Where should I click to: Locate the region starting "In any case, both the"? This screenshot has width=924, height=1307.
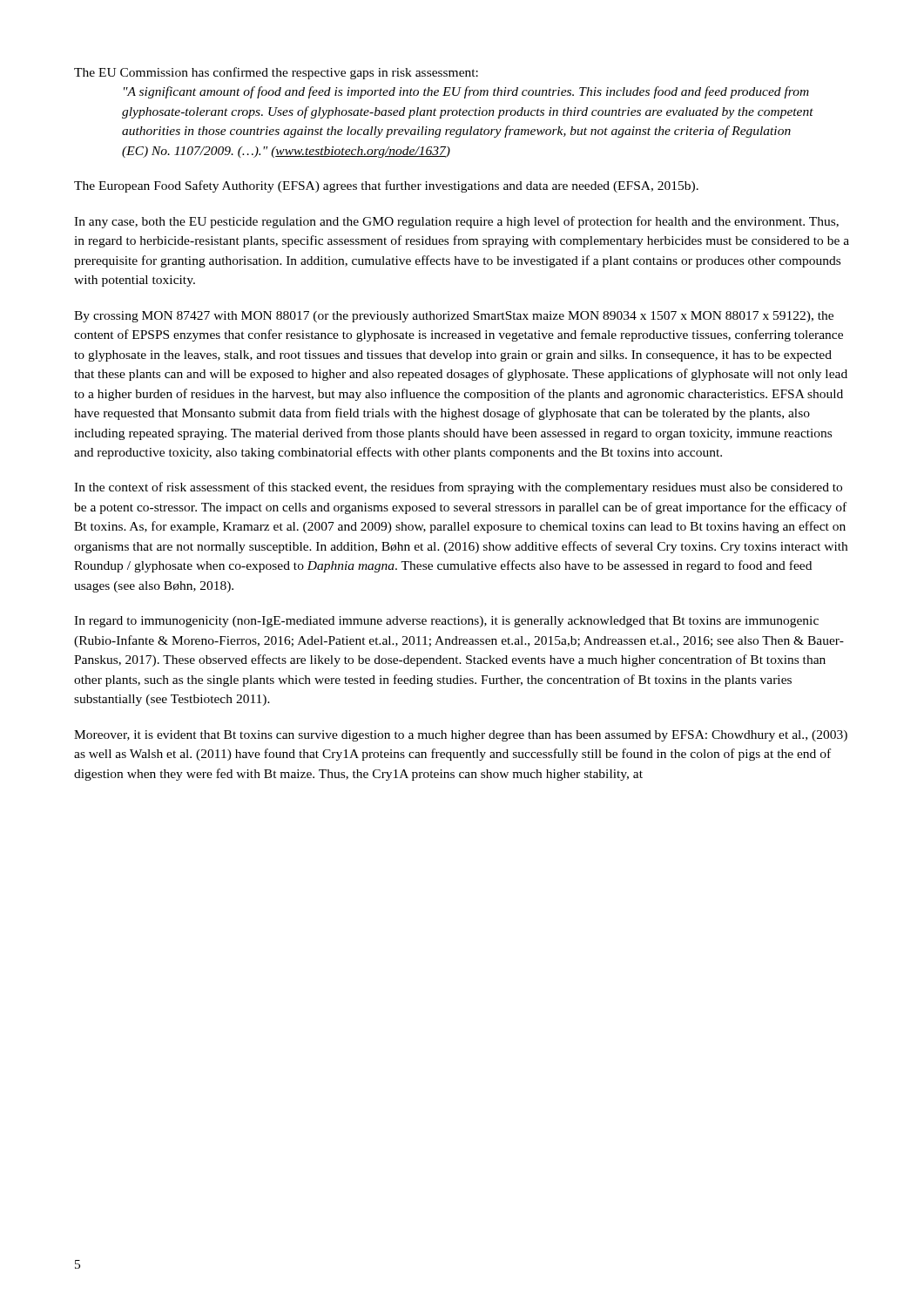[462, 250]
